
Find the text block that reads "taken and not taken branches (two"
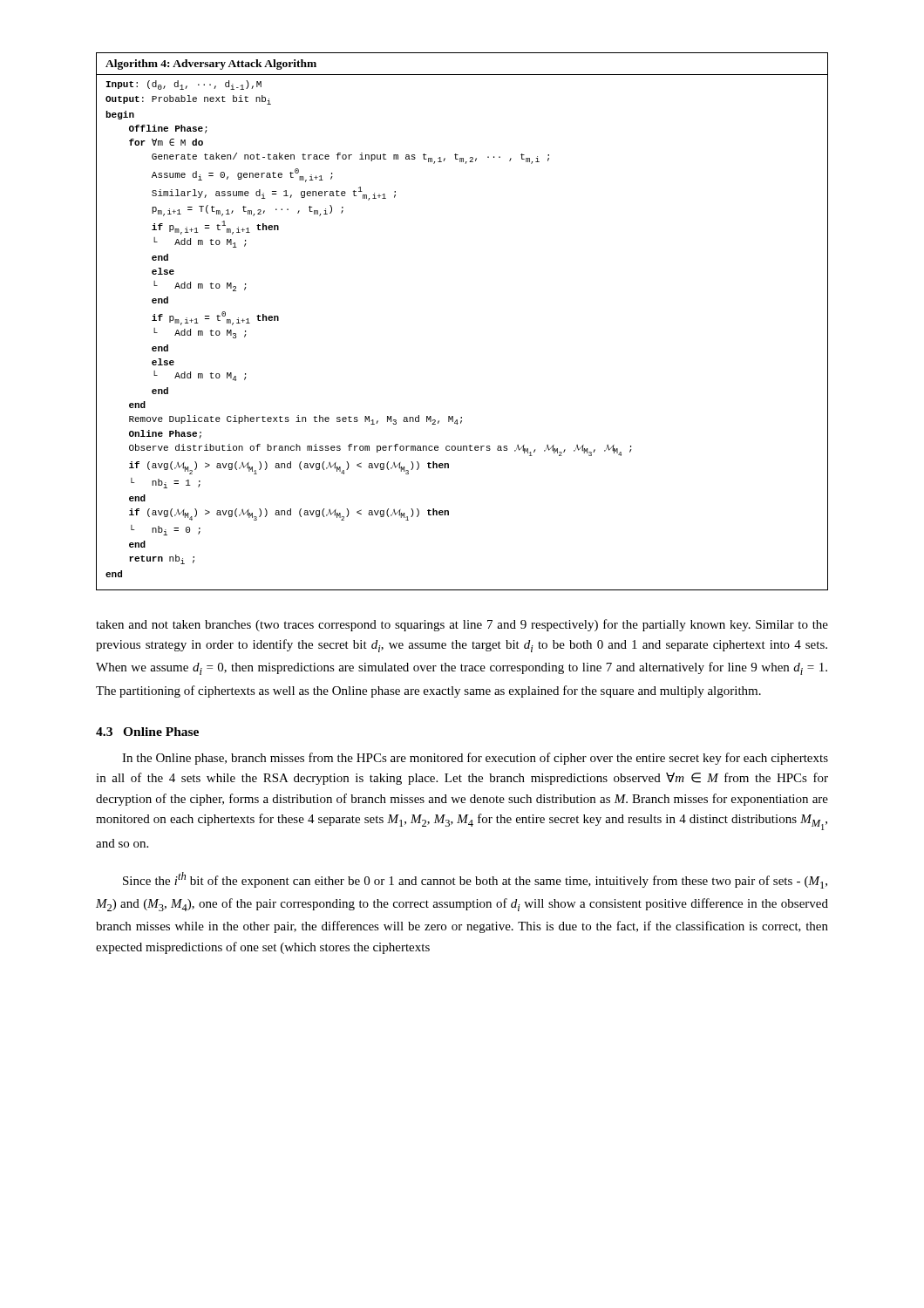pos(462,657)
